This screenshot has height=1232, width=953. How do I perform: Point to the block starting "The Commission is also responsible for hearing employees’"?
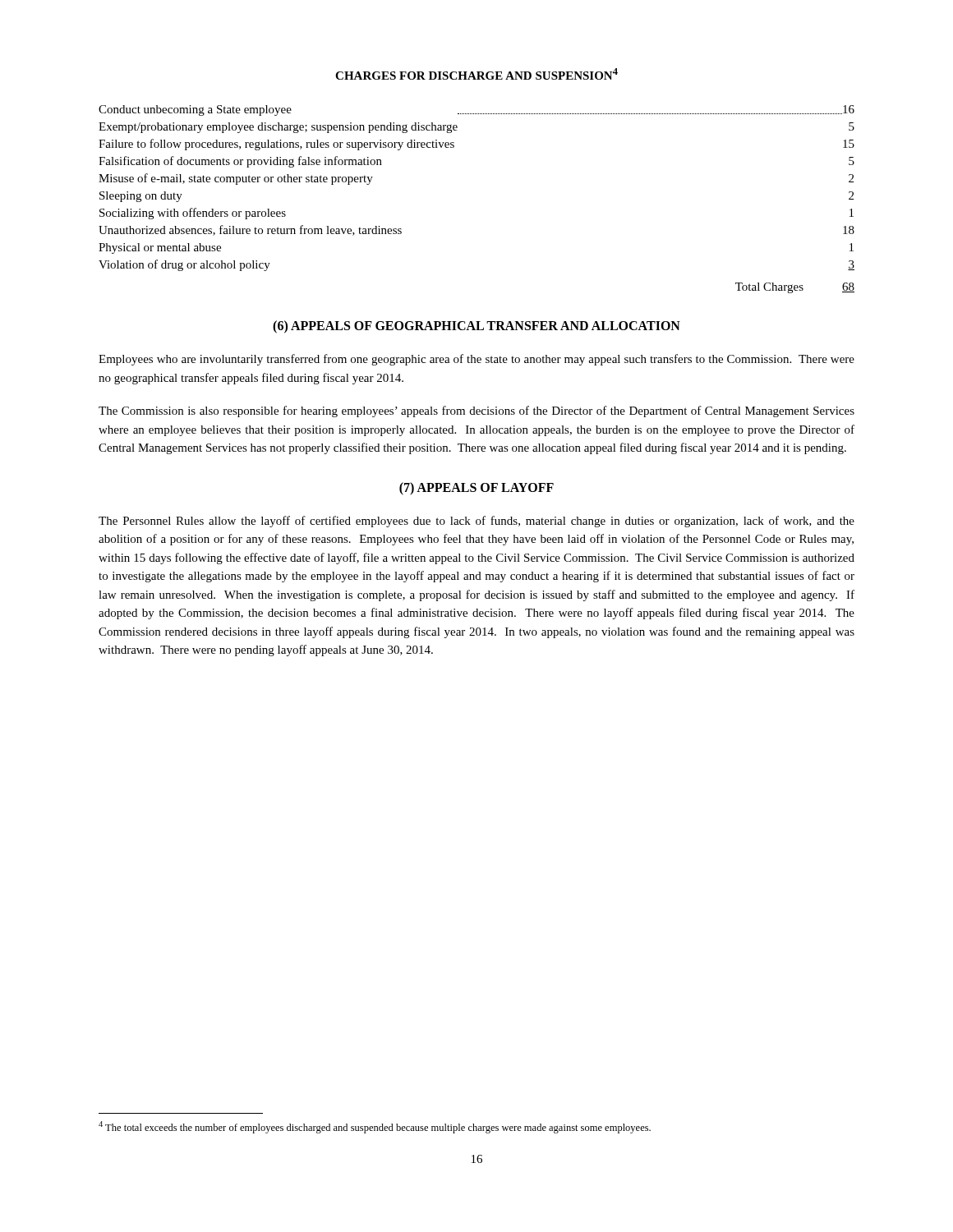coord(476,429)
